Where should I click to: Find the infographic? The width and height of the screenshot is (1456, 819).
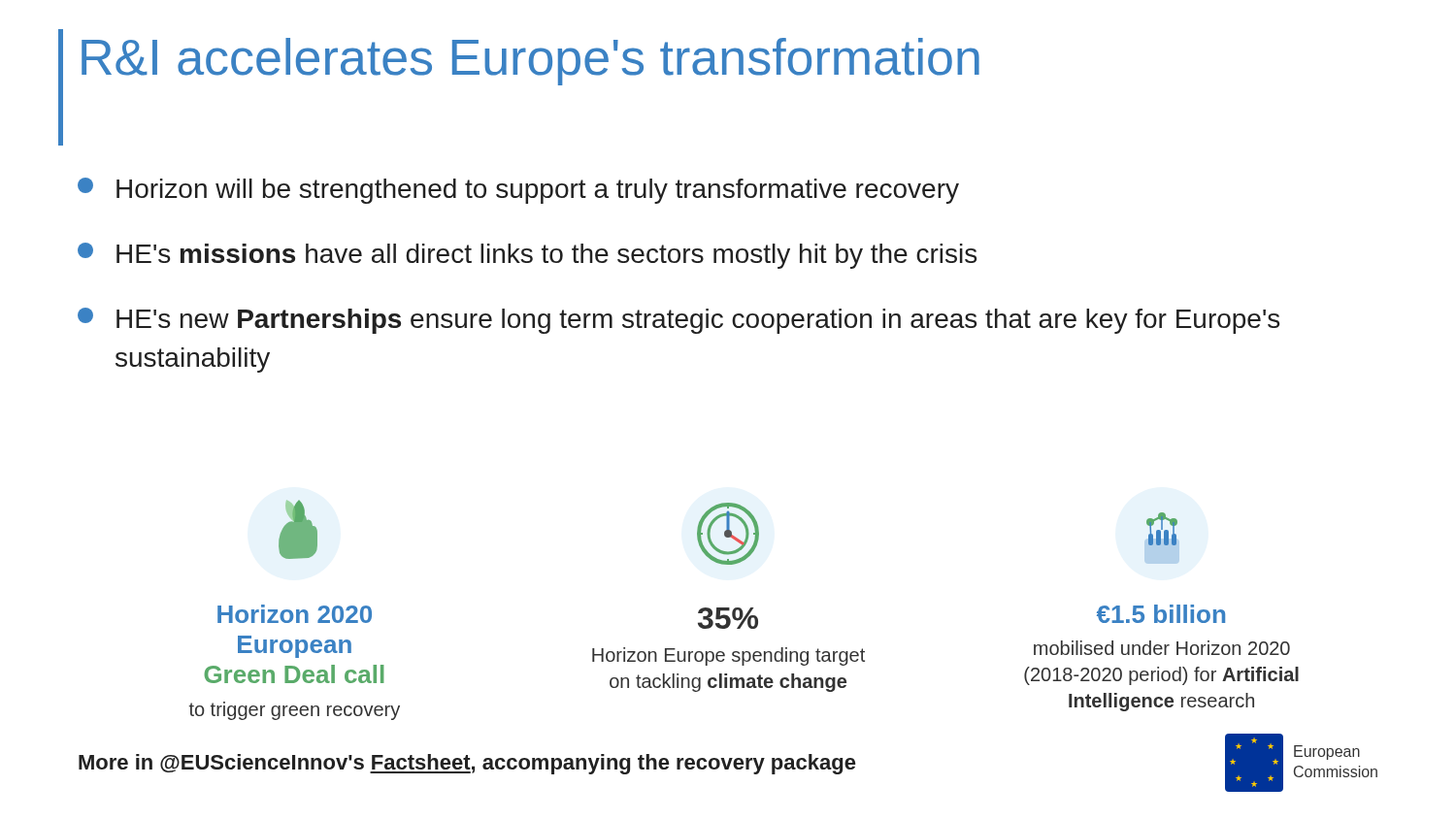(x=728, y=604)
